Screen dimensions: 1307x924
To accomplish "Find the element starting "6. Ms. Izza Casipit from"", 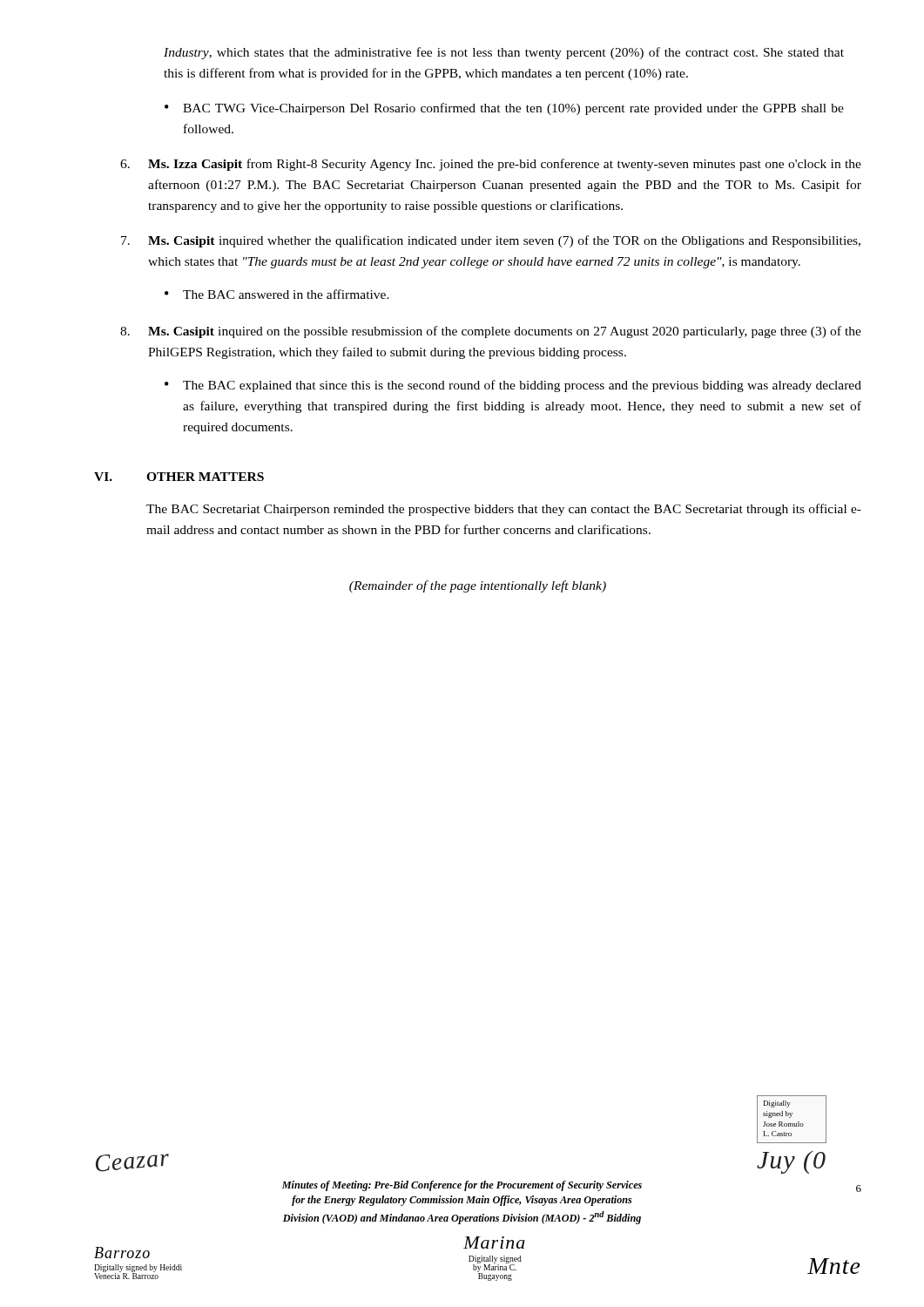I will [x=491, y=185].
